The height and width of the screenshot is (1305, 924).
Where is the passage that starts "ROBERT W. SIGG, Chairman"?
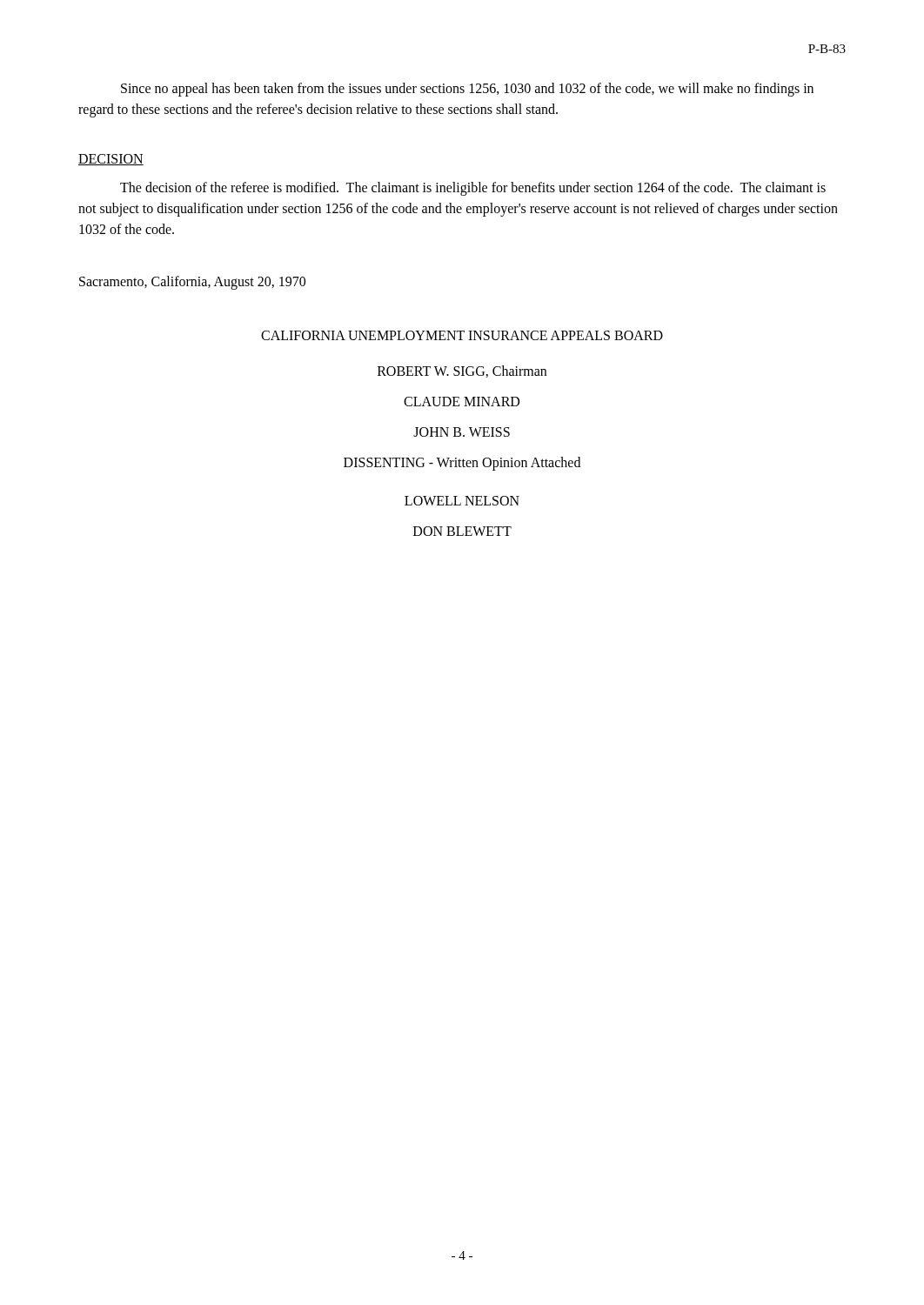462,401
